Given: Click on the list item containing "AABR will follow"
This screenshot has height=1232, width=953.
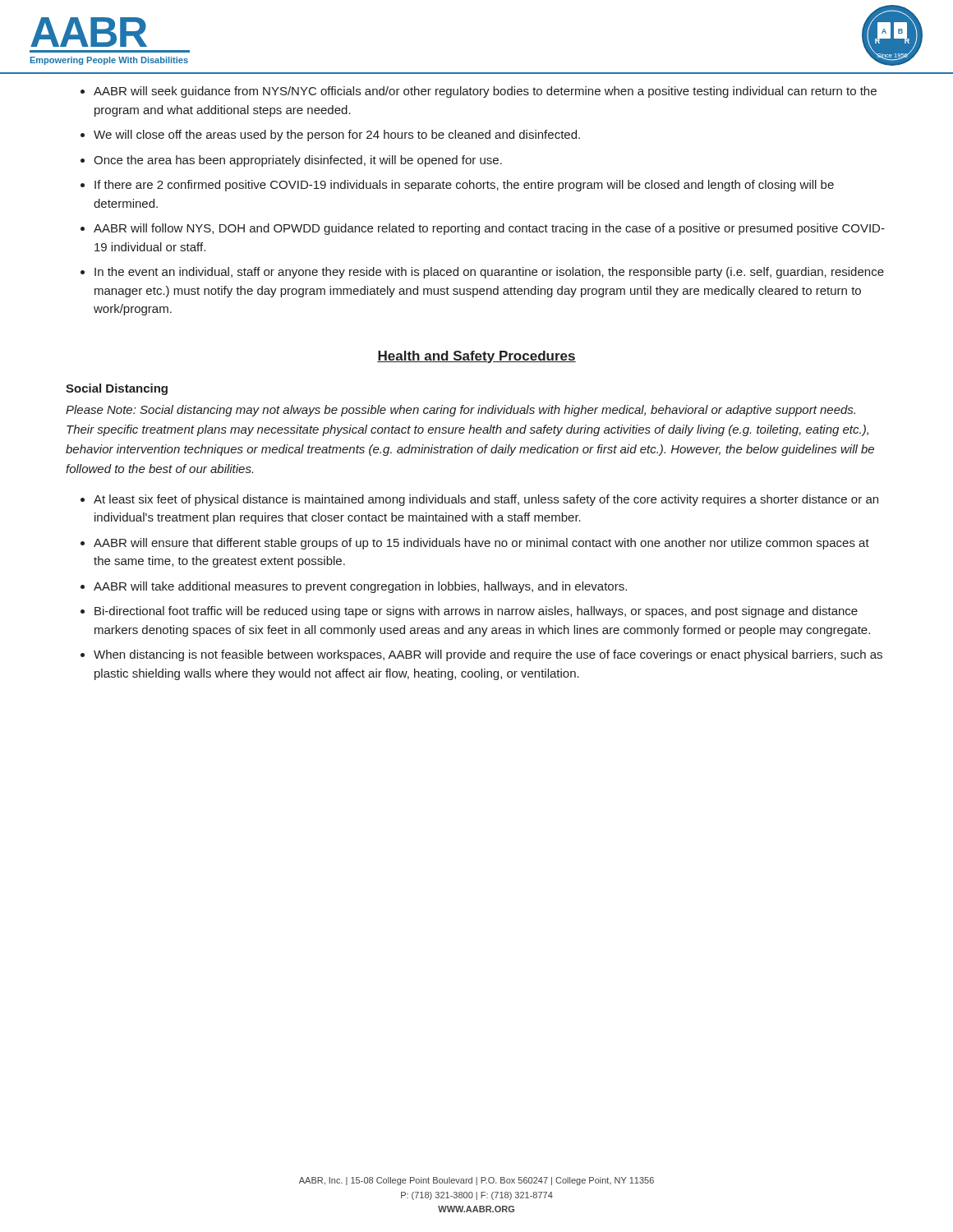Looking at the screenshot, I should pyautogui.click(x=489, y=237).
